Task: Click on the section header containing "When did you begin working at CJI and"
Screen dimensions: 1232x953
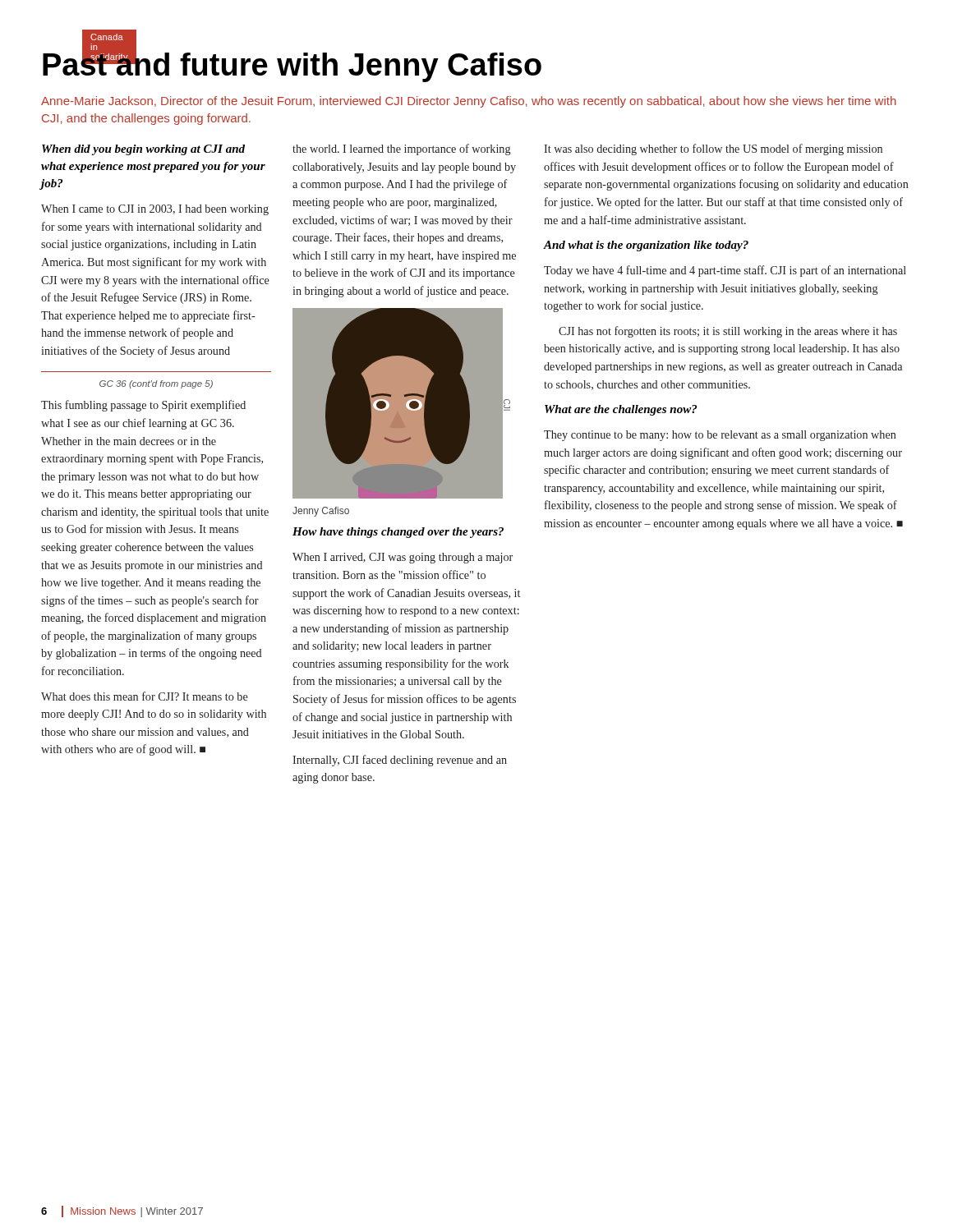Action: point(156,166)
